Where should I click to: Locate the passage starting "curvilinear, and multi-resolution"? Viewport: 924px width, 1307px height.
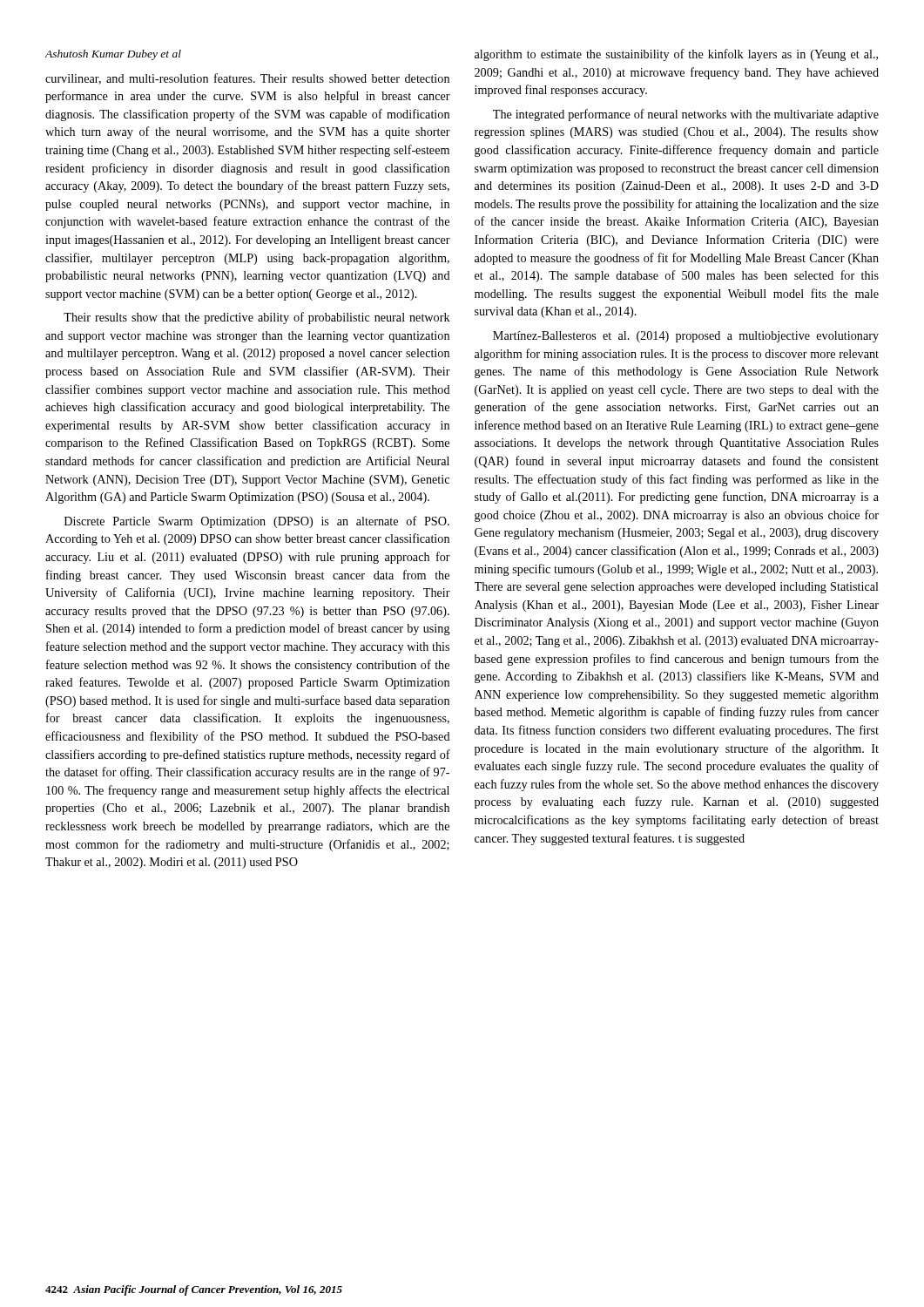(x=248, y=186)
